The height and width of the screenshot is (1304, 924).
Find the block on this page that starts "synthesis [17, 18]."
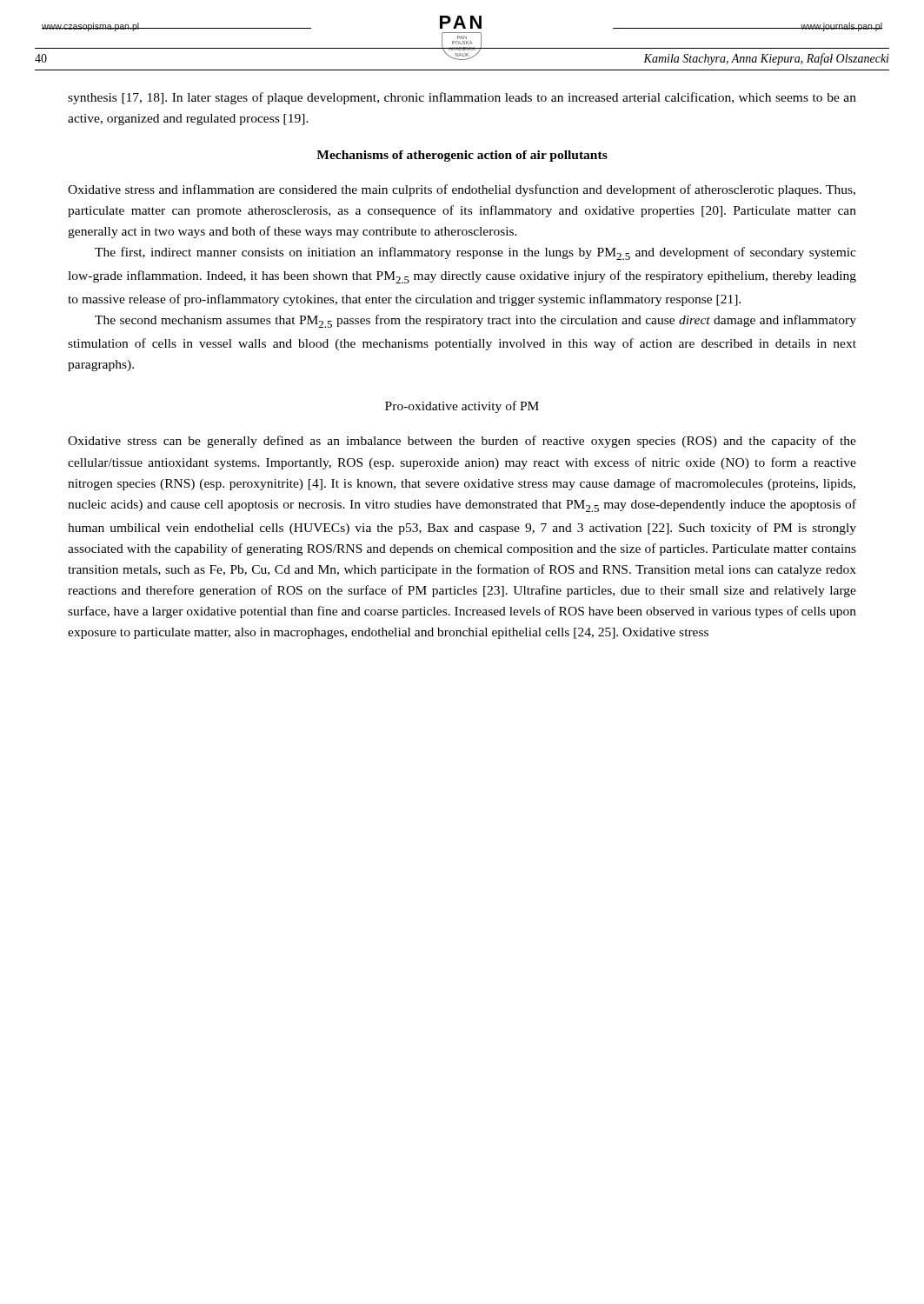[x=462, y=108]
